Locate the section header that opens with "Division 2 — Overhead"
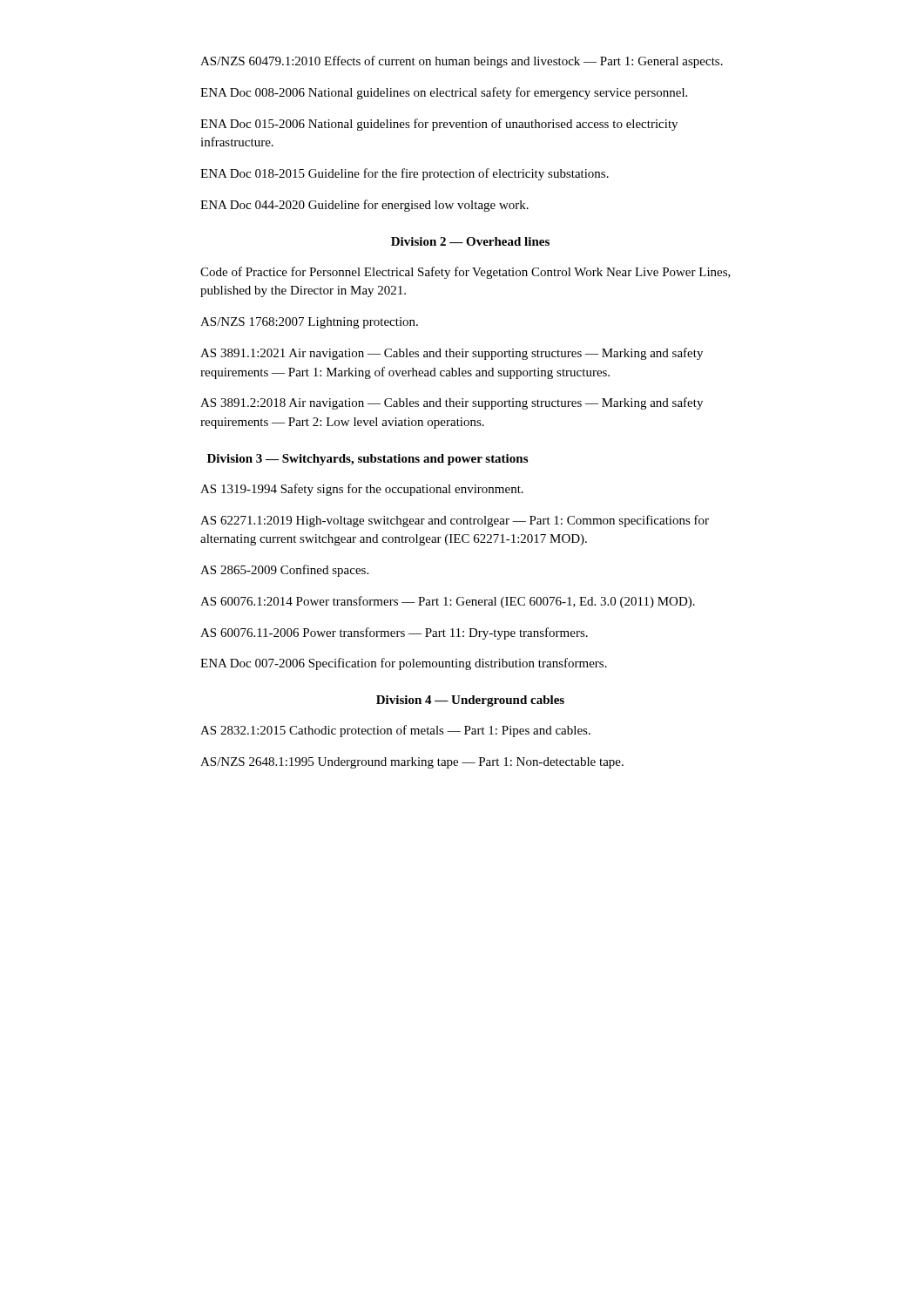924x1307 pixels. point(470,241)
